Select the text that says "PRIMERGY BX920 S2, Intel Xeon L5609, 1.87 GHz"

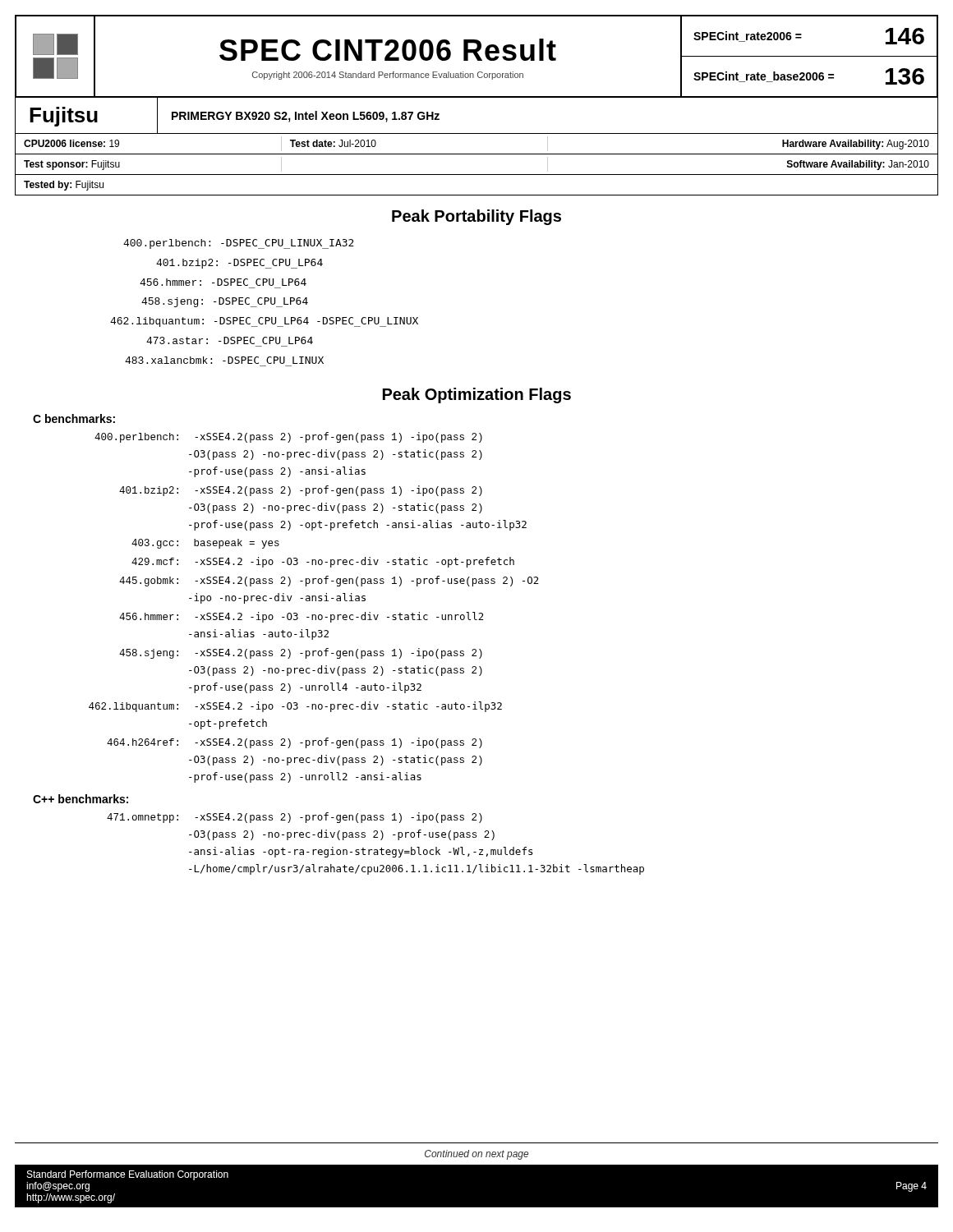[x=305, y=115]
